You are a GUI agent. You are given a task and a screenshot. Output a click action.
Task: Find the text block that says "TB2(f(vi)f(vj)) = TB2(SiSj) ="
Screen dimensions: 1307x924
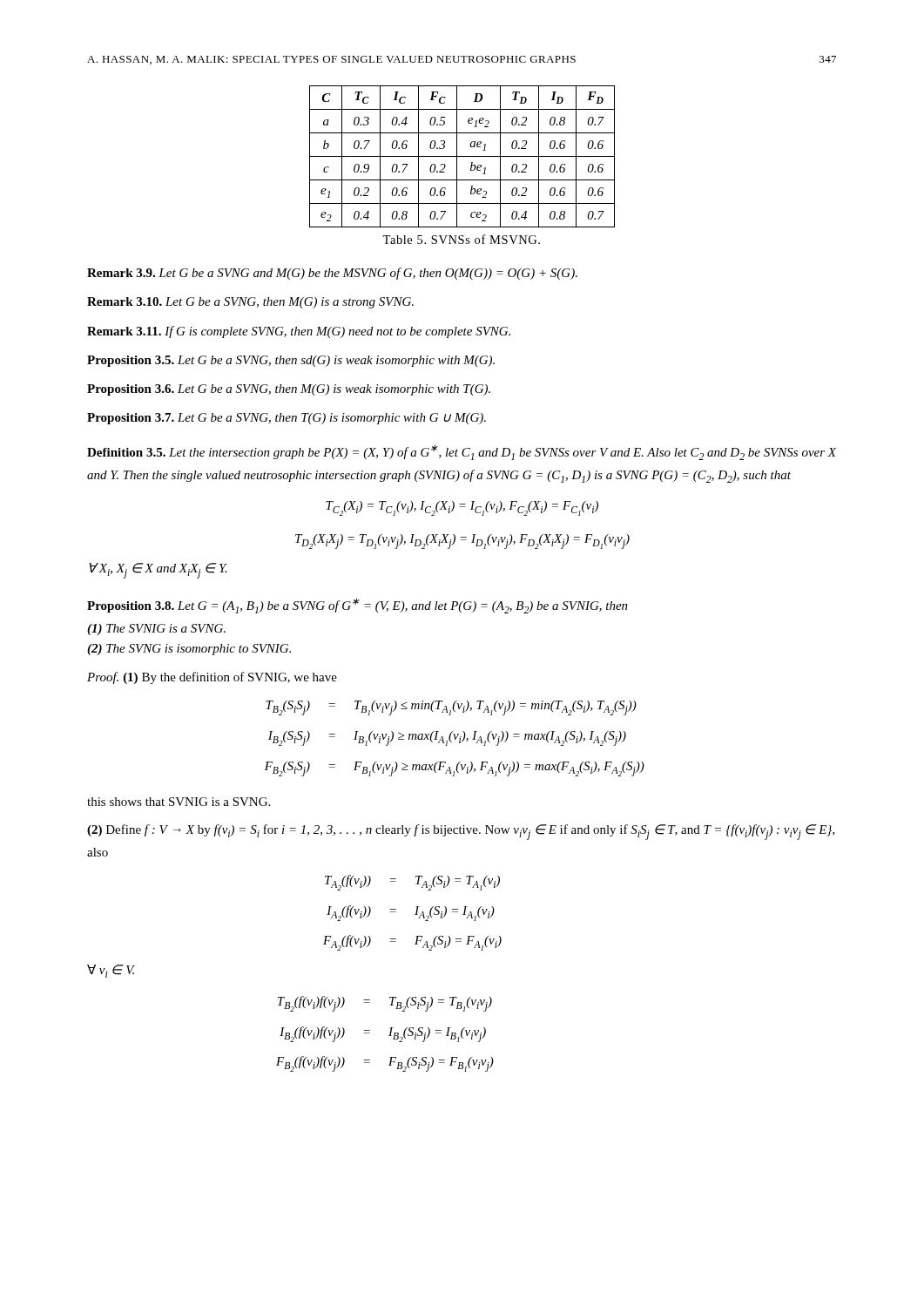[350, 1033]
